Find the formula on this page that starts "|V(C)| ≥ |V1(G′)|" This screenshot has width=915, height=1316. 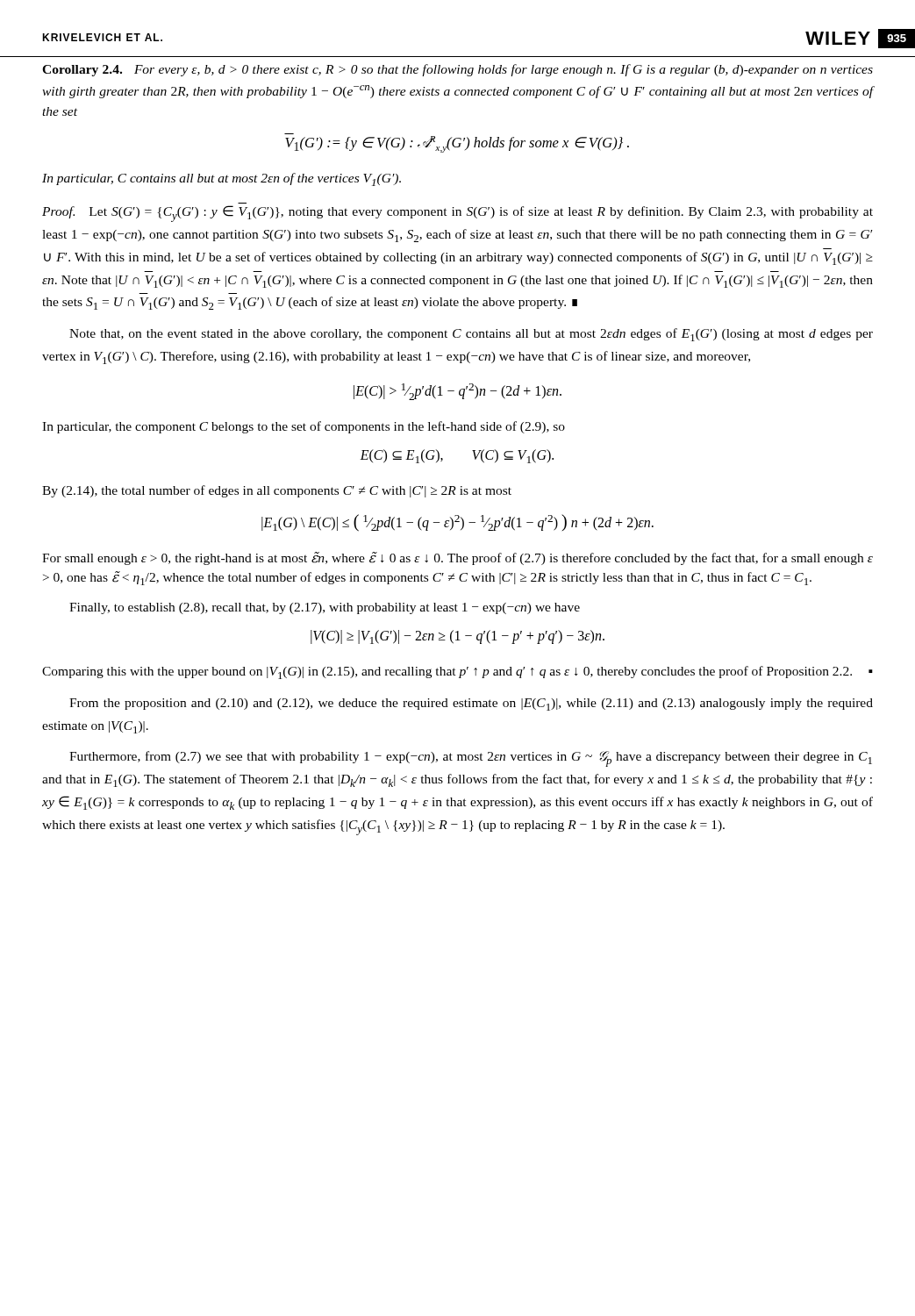point(458,638)
